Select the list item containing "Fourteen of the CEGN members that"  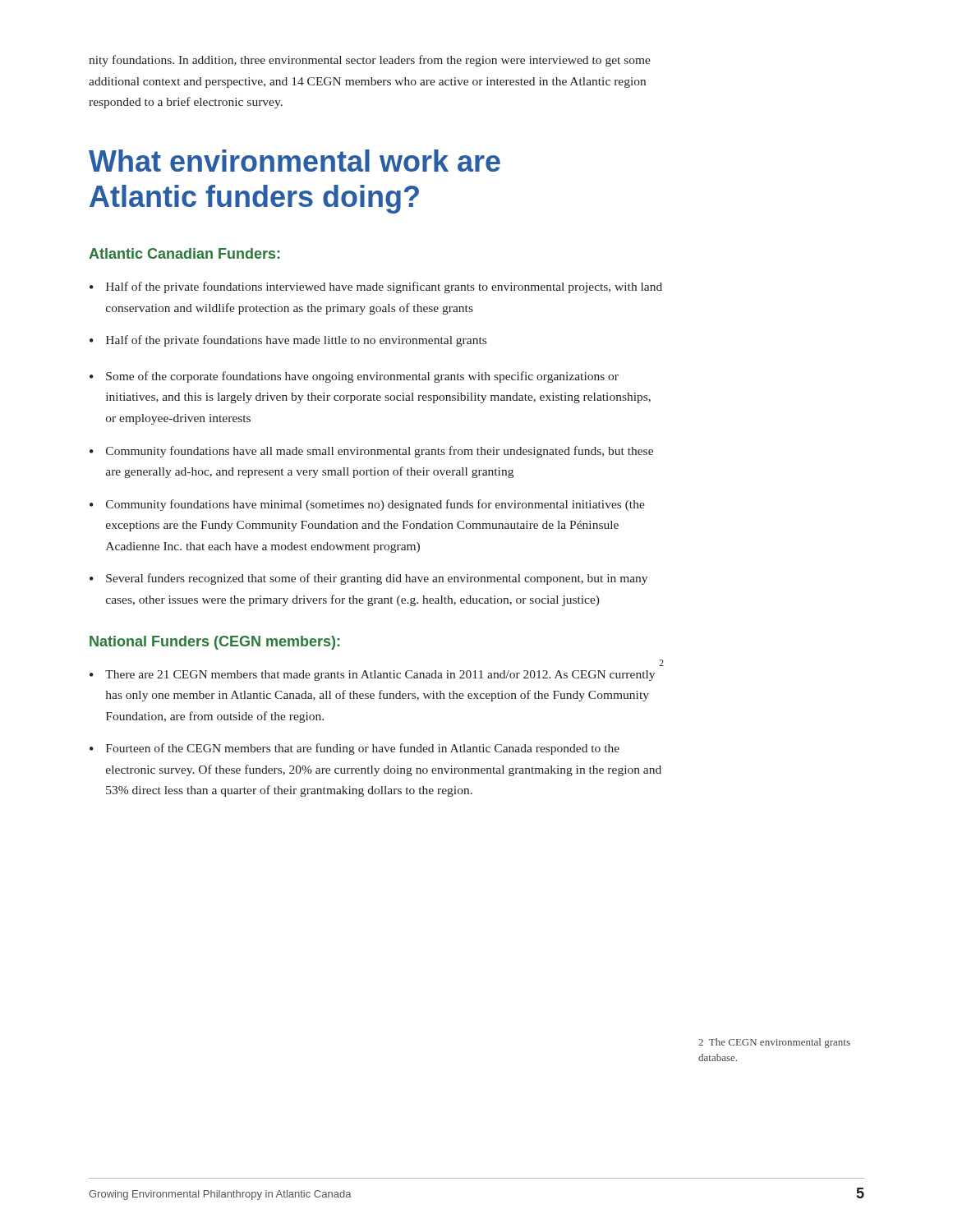click(x=383, y=769)
